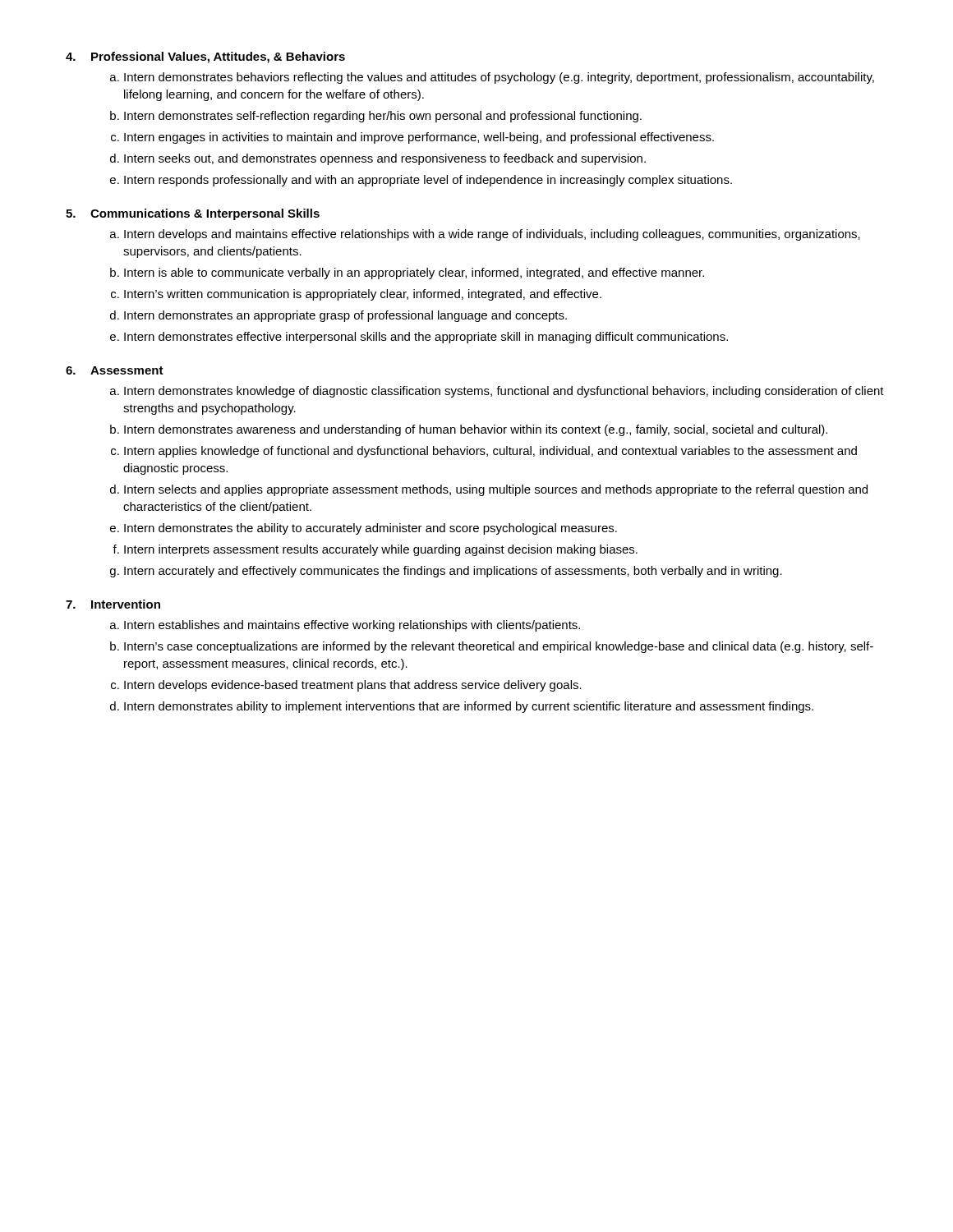Where is the passage that starts "Intern’s case conceptualizations are informed by the"?
The image size is (953, 1232).
click(x=498, y=655)
